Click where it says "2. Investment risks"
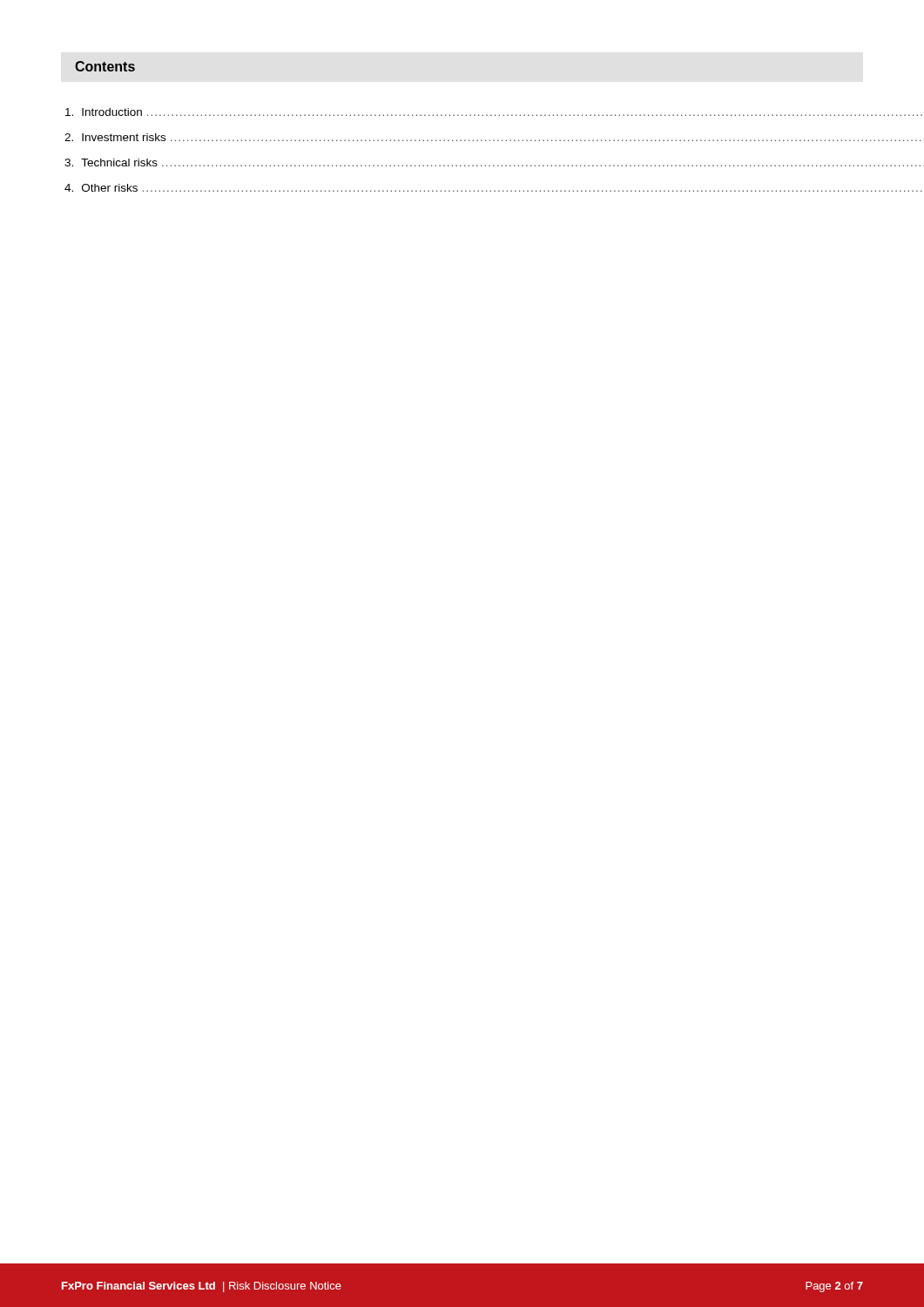The height and width of the screenshot is (1307, 924). [492, 137]
